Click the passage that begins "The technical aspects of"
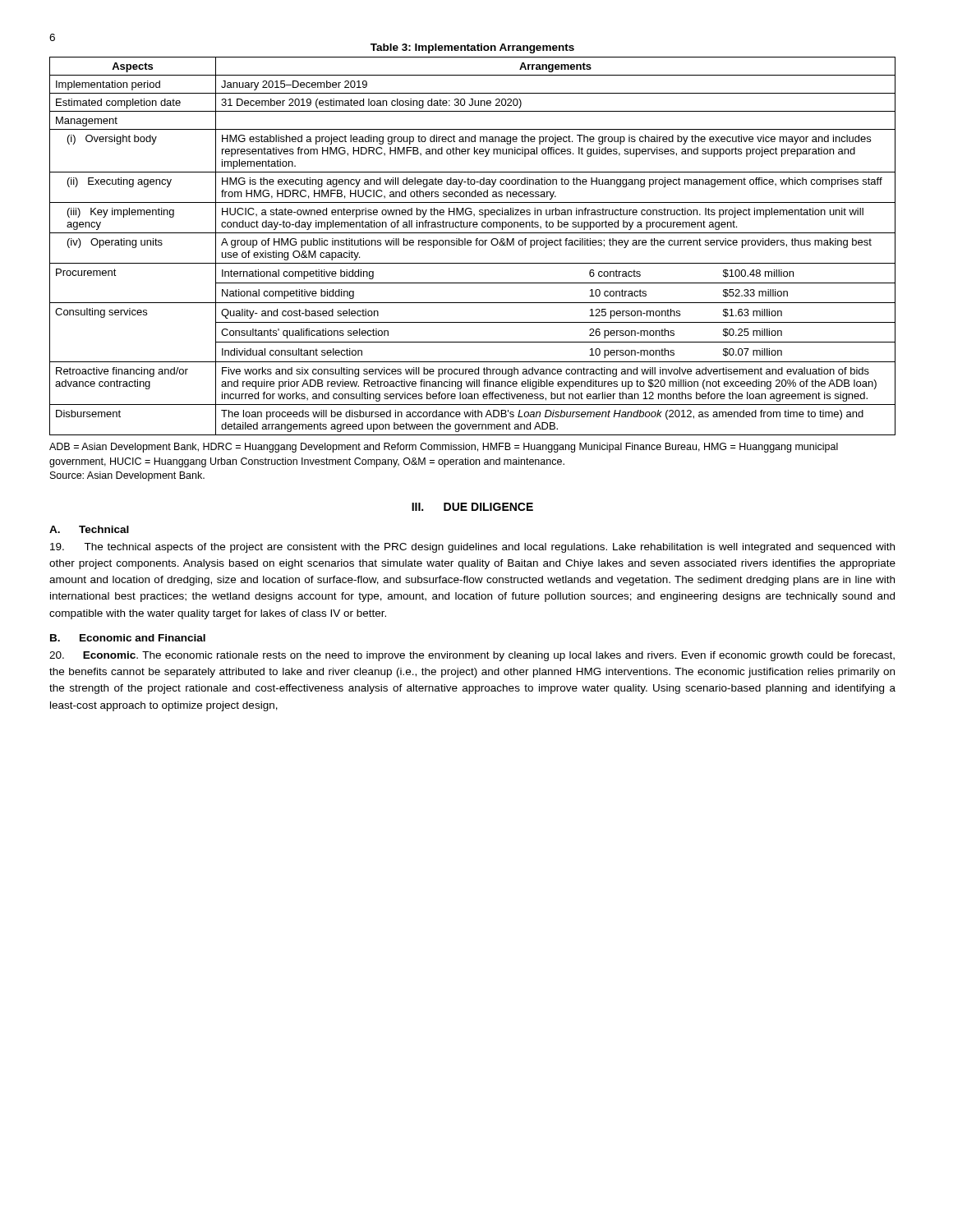 pyautogui.click(x=472, y=579)
